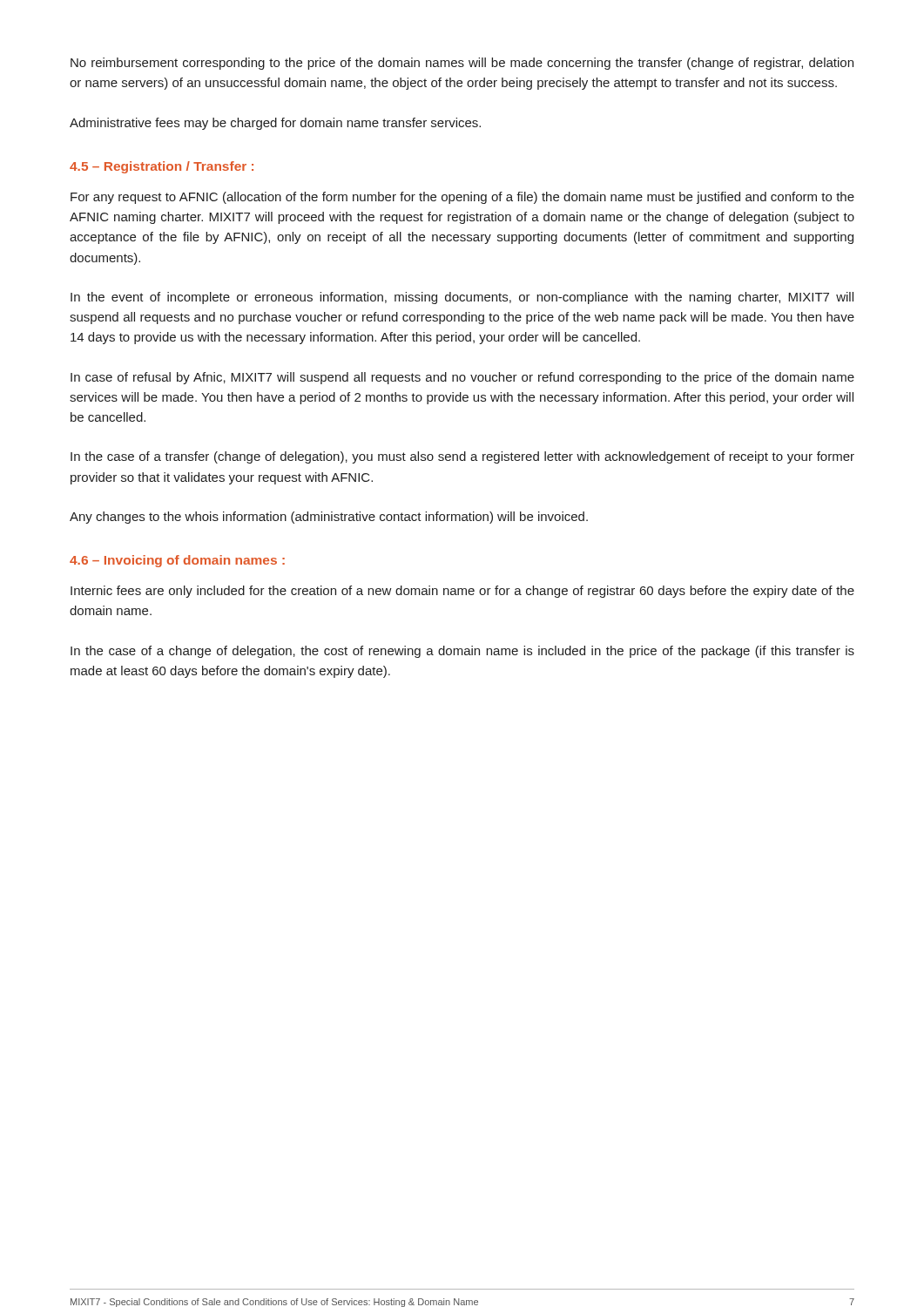The image size is (924, 1307).
Task: Navigate to the block starting "4.6 – Invoicing"
Action: pyautogui.click(x=178, y=560)
